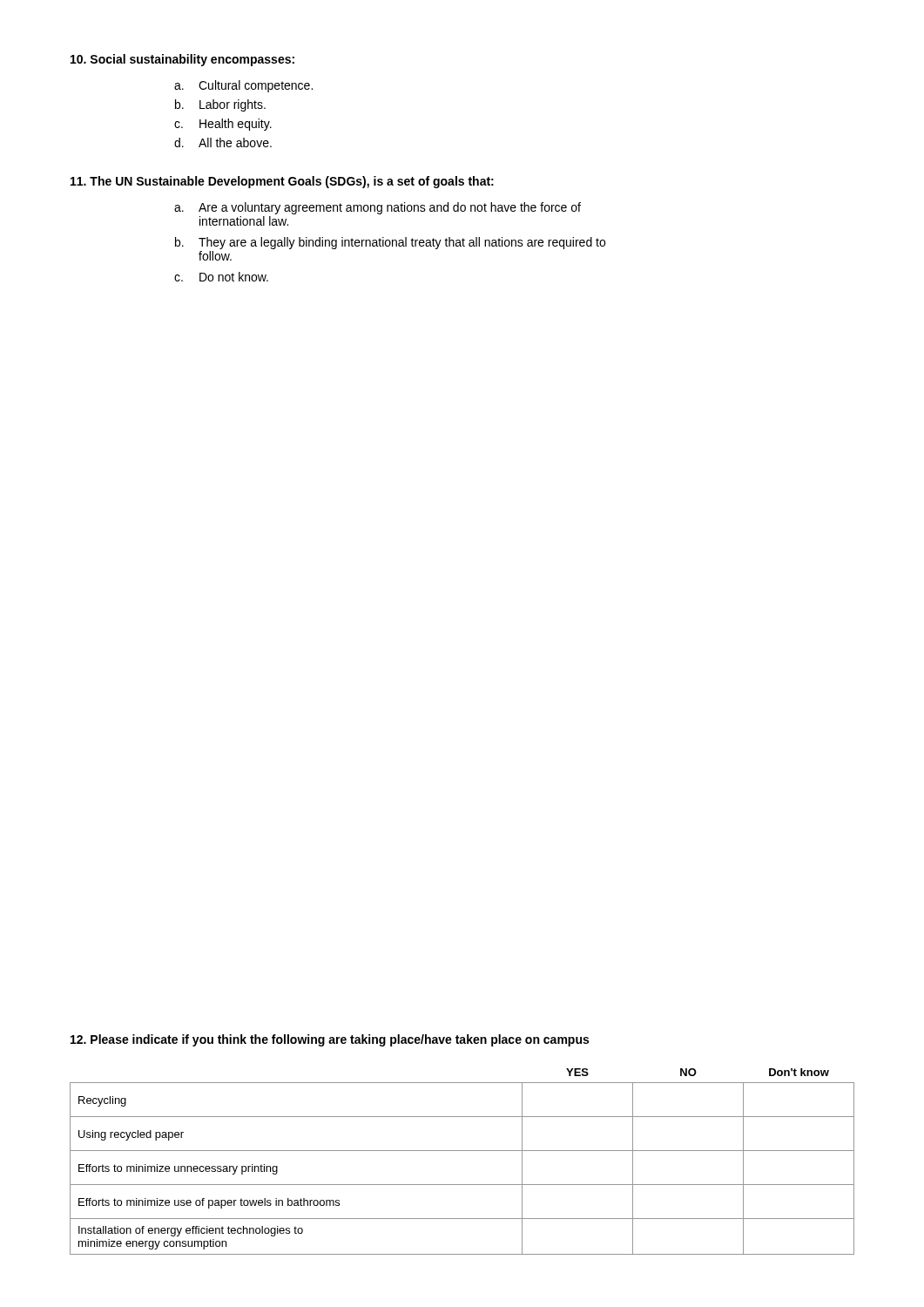Find "c. Do not know." on this page
This screenshot has width=924, height=1307.
222,277
